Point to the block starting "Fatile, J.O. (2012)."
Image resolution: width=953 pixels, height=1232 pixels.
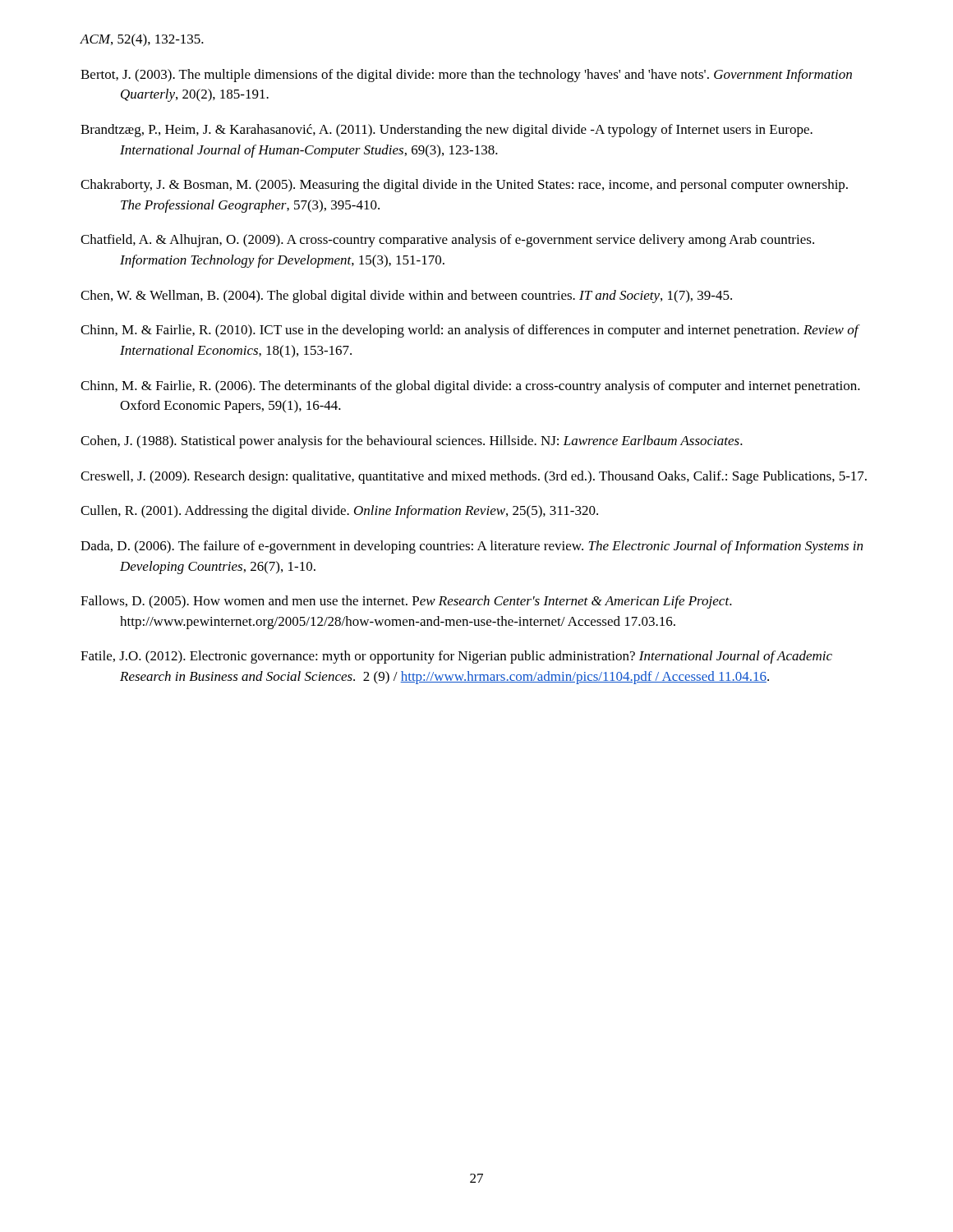pos(456,666)
